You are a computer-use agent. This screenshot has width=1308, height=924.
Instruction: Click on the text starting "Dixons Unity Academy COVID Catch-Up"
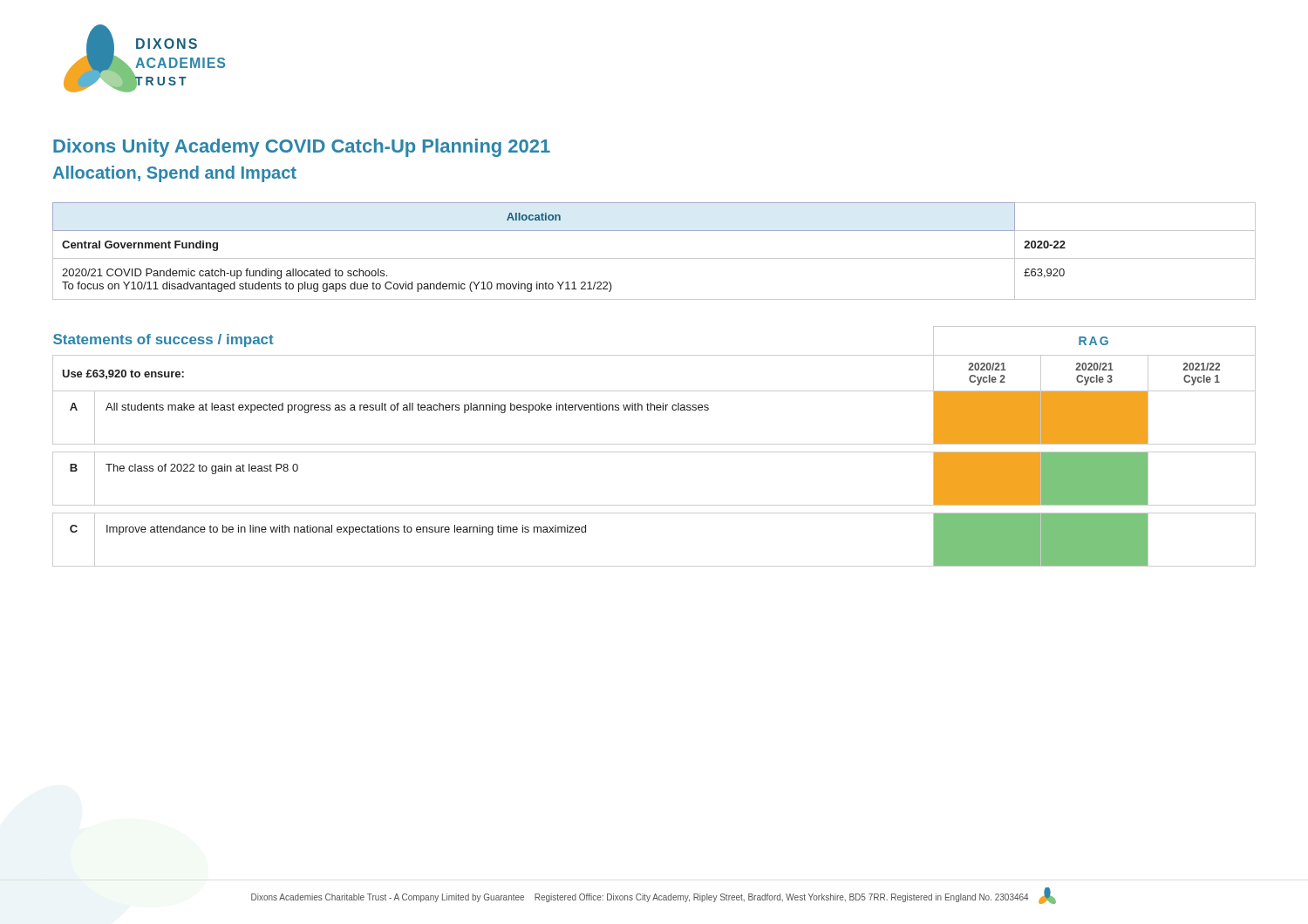pyautogui.click(x=301, y=146)
